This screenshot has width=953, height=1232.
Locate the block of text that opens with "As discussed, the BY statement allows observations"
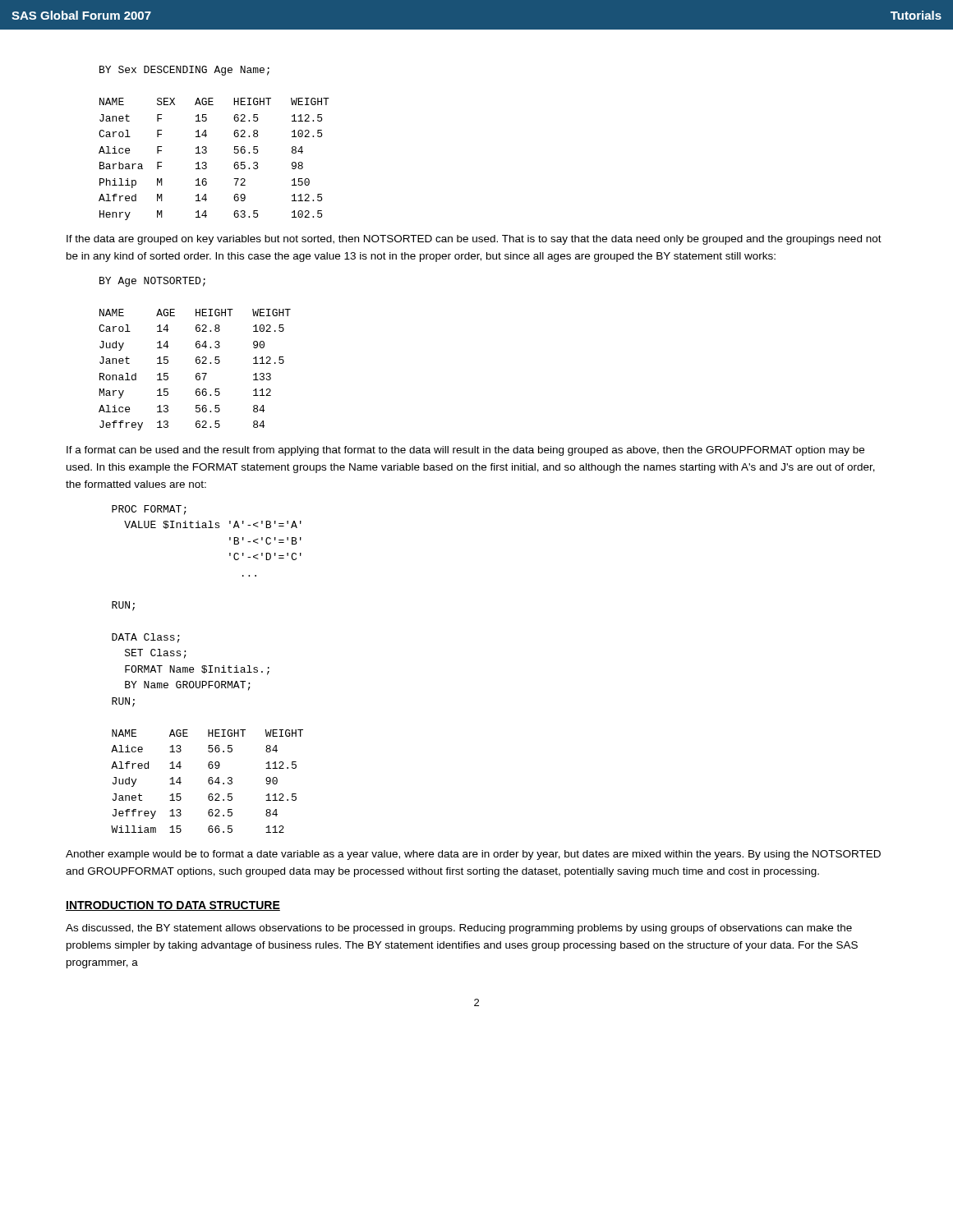tap(462, 945)
